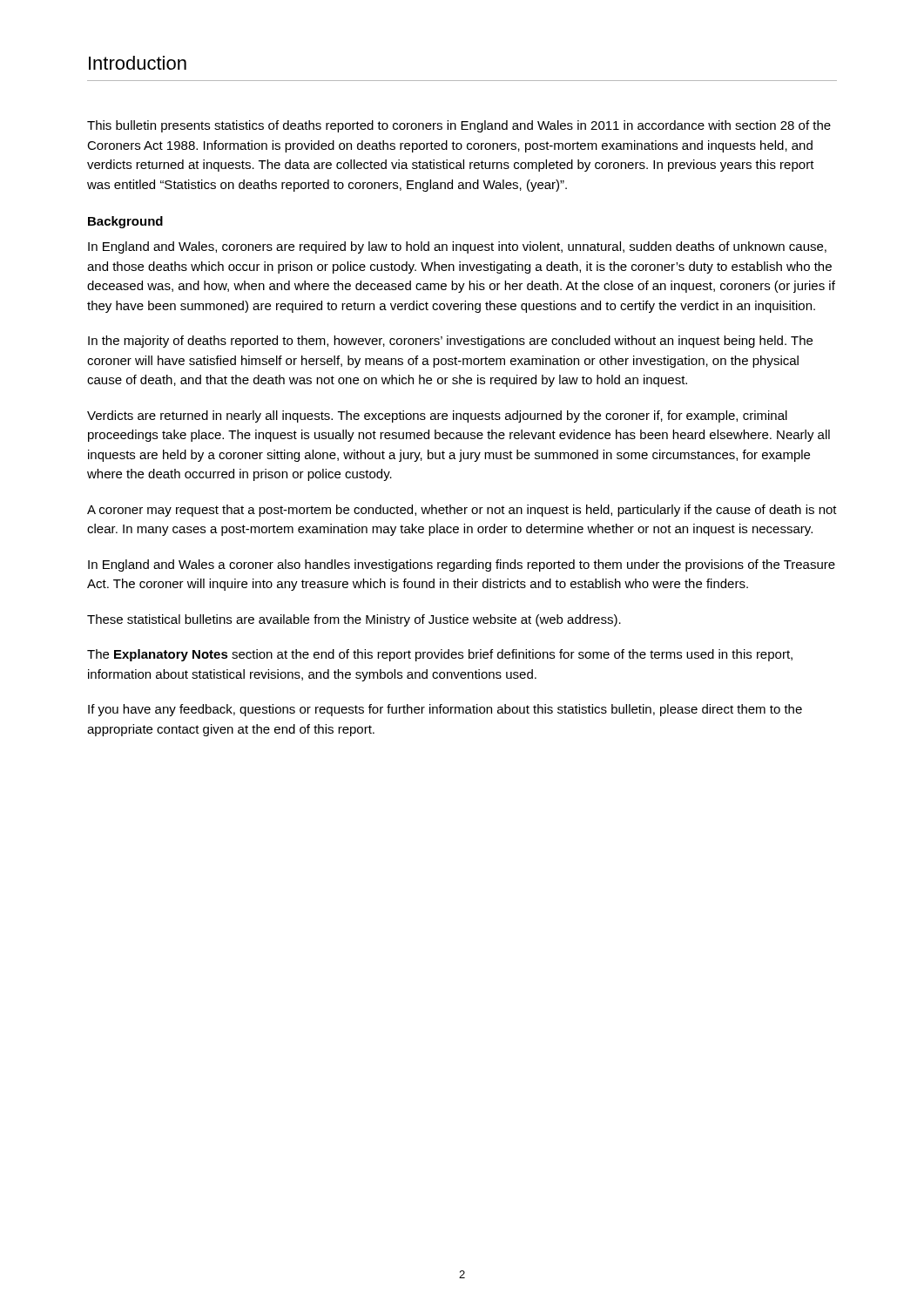Where is the passage that starts "Verdicts are returned in nearly all"?

459,444
